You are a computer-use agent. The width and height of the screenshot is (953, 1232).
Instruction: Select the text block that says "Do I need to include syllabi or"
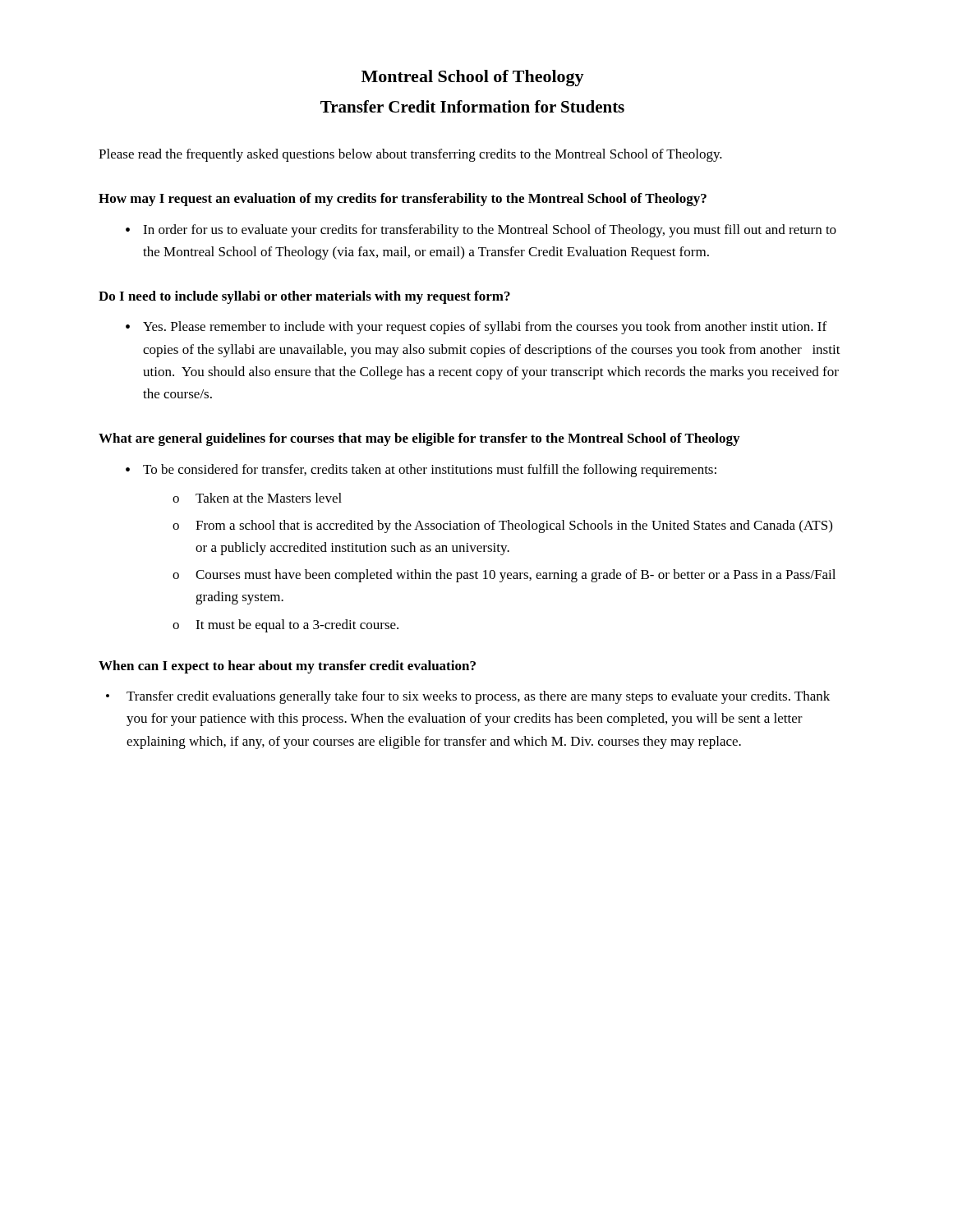(x=305, y=296)
